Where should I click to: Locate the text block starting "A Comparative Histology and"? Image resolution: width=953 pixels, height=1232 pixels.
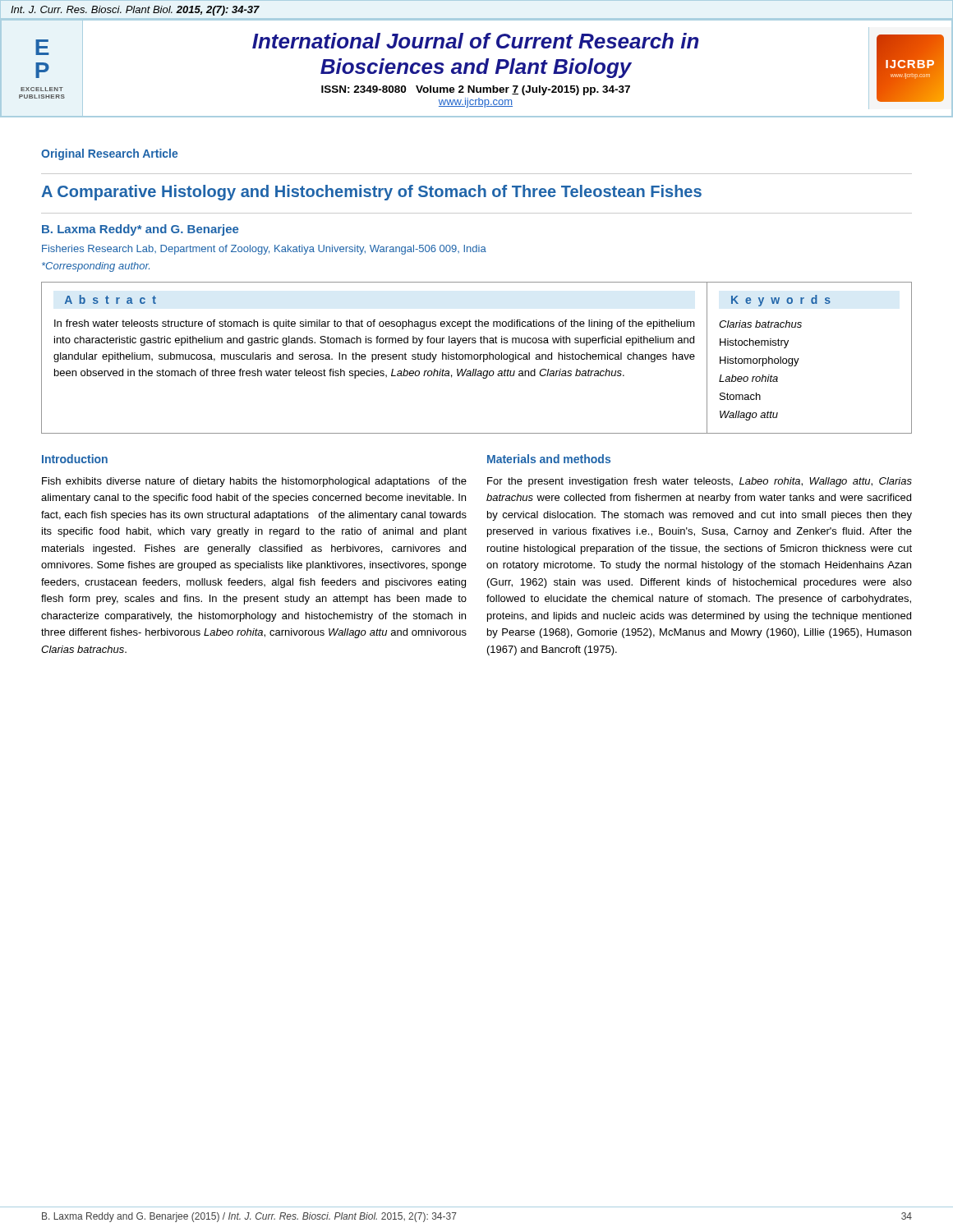point(372,191)
